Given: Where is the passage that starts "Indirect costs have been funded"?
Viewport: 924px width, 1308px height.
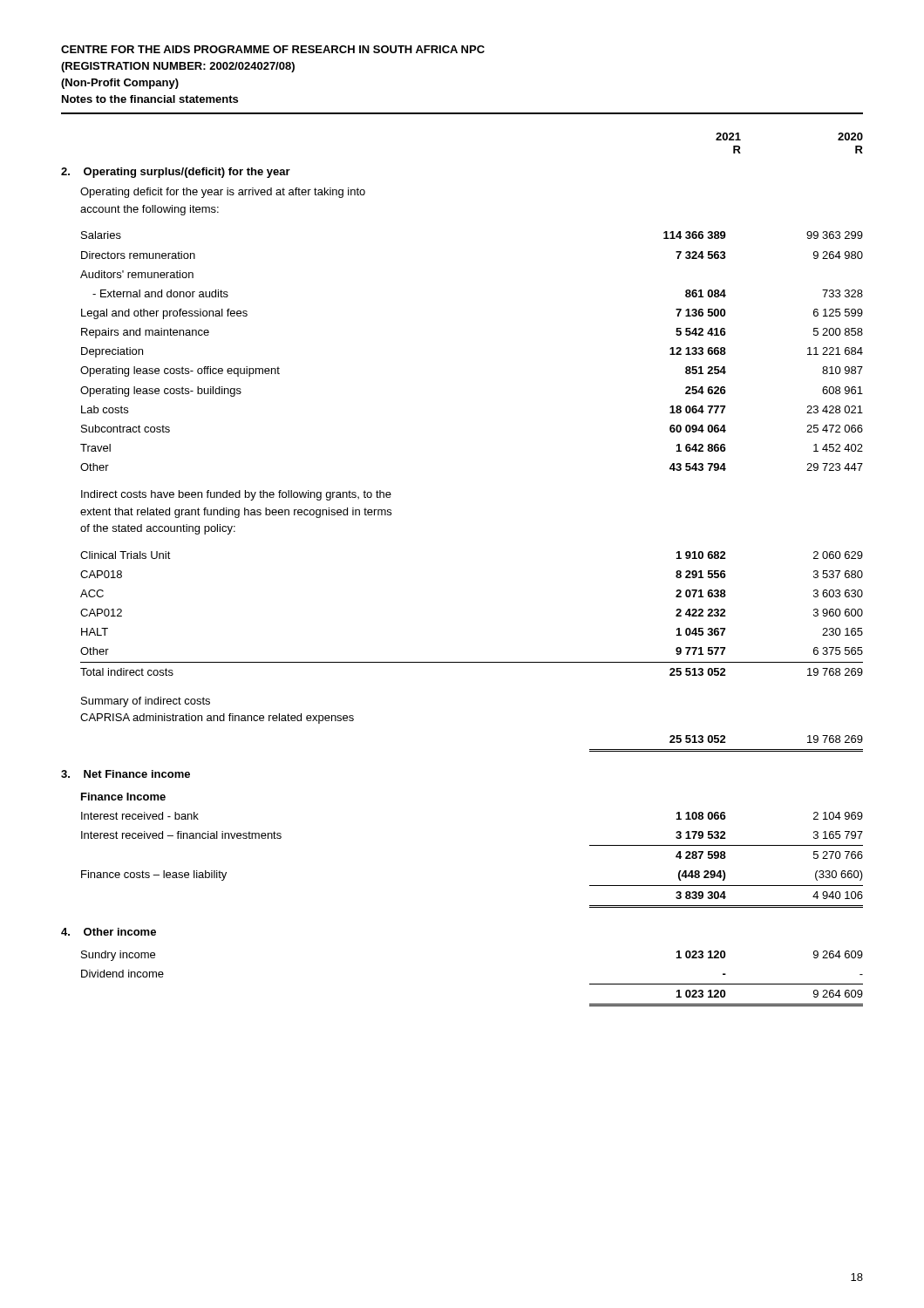Looking at the screenshot, I should [236, 511].
